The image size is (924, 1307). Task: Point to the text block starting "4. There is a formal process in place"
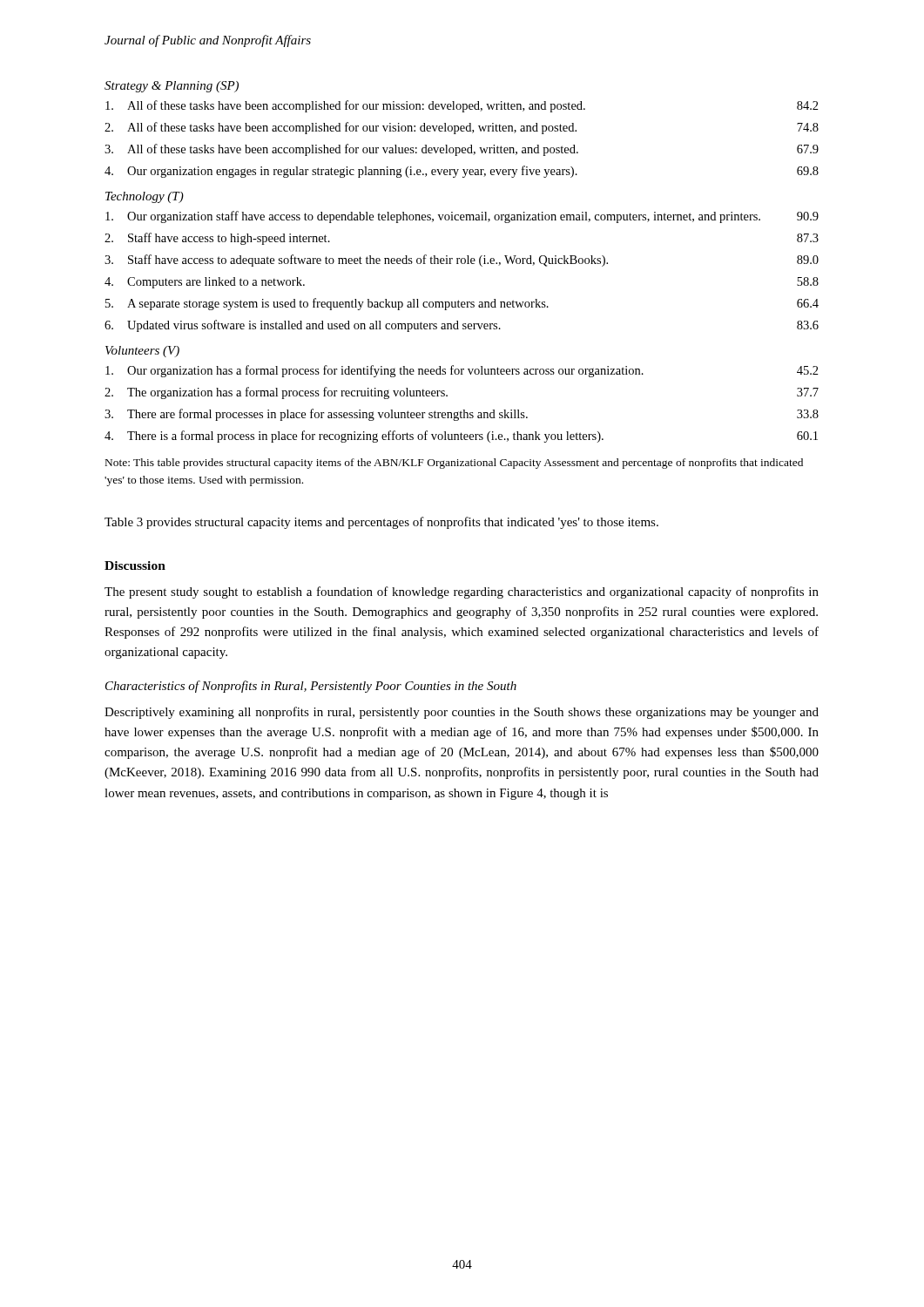point(462,436)
